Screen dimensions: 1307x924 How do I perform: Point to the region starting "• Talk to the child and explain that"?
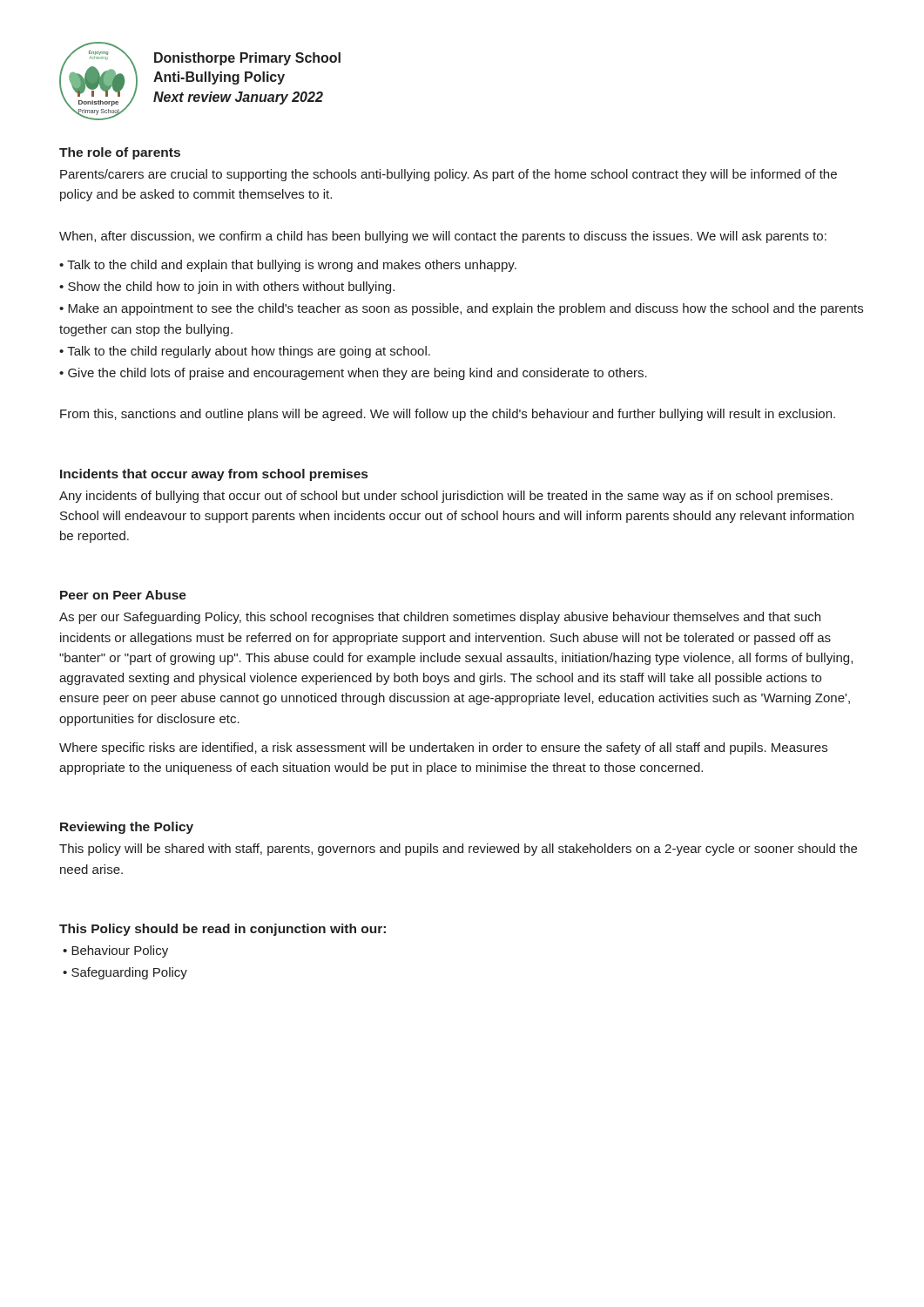[288, 264]
